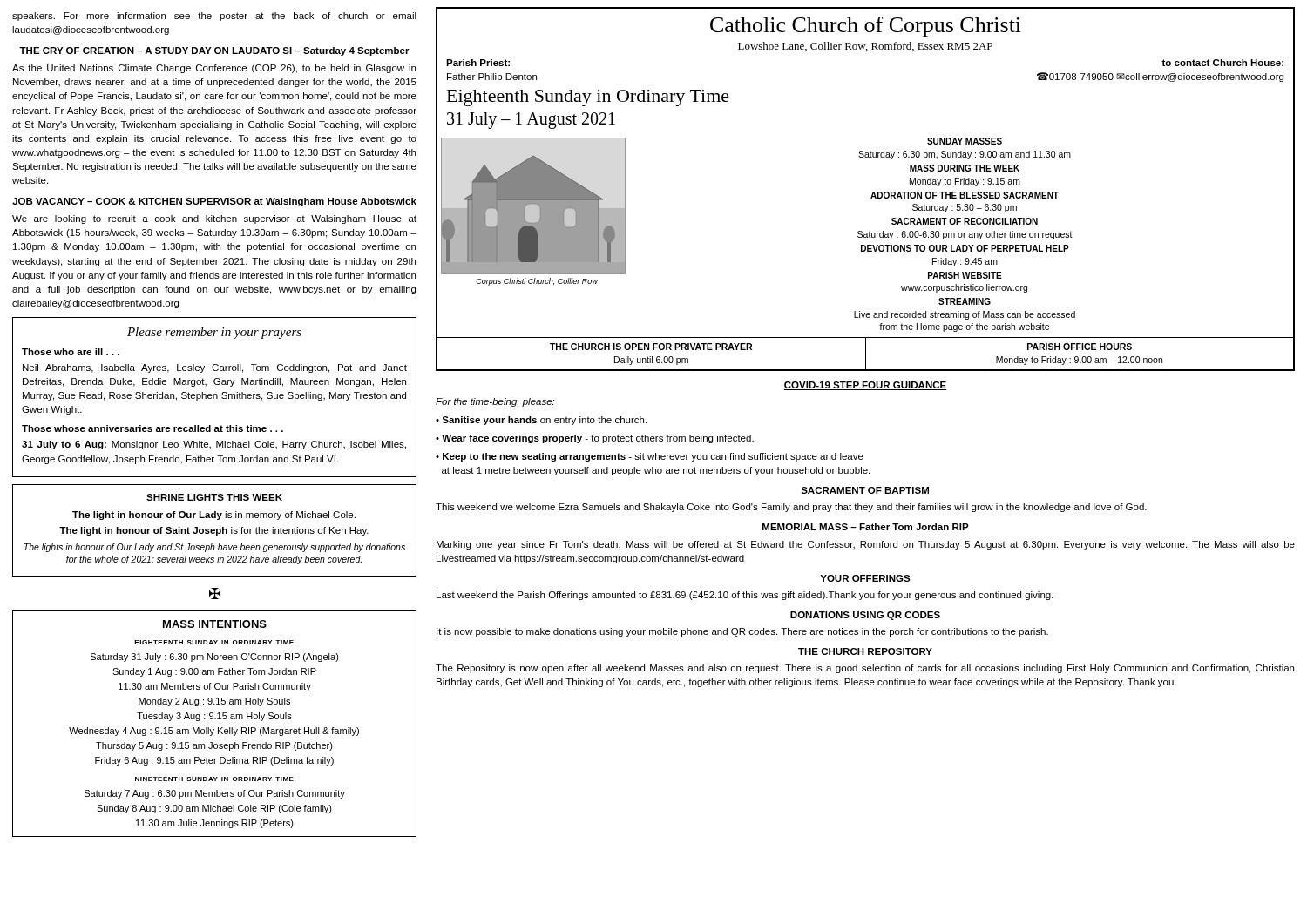
Task: Find the section header on this page that starts "THE CRY OF CREATION"
Action: (x=214, y=51)
